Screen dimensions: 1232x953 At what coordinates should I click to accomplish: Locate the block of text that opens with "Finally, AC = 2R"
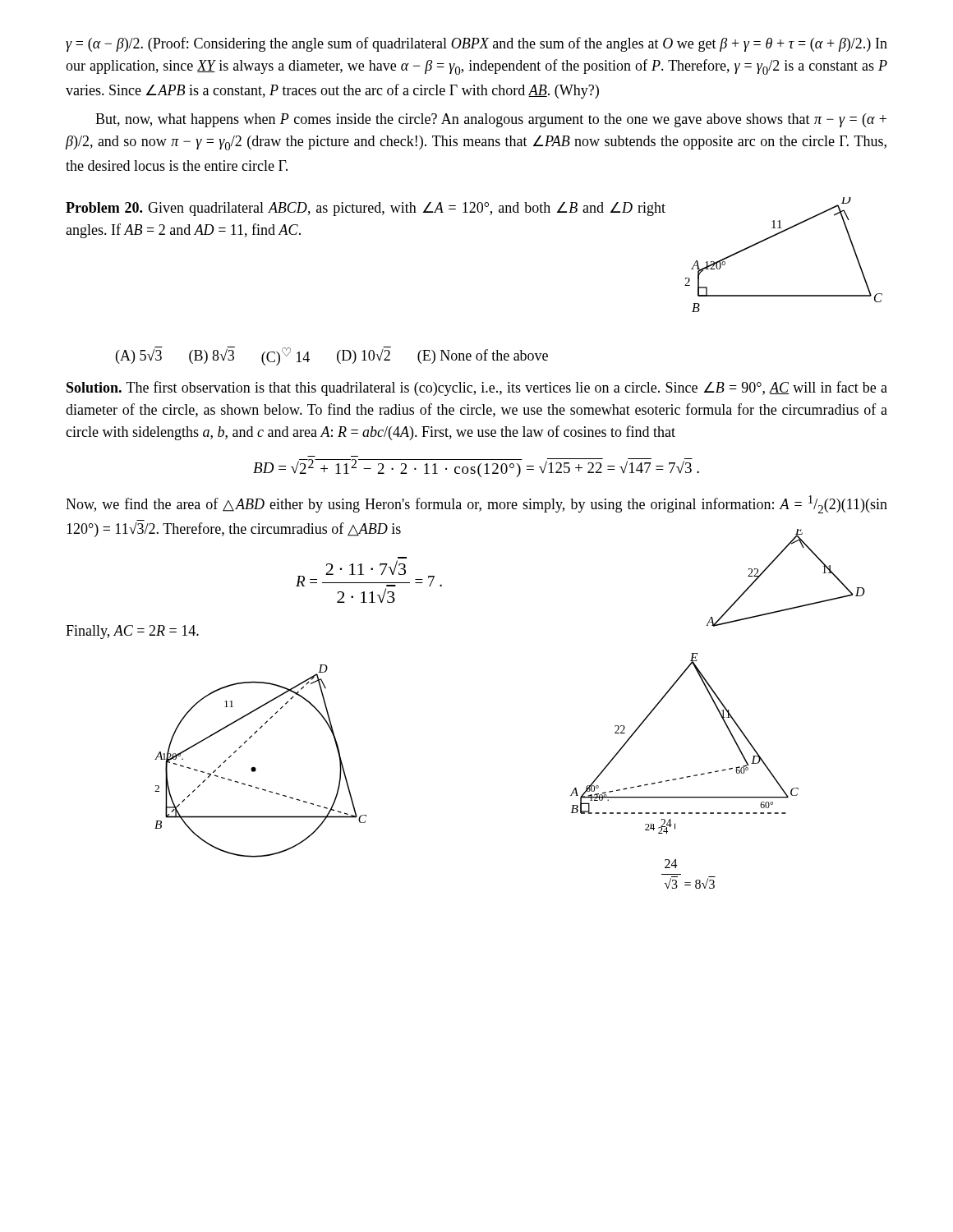point(133,631)
